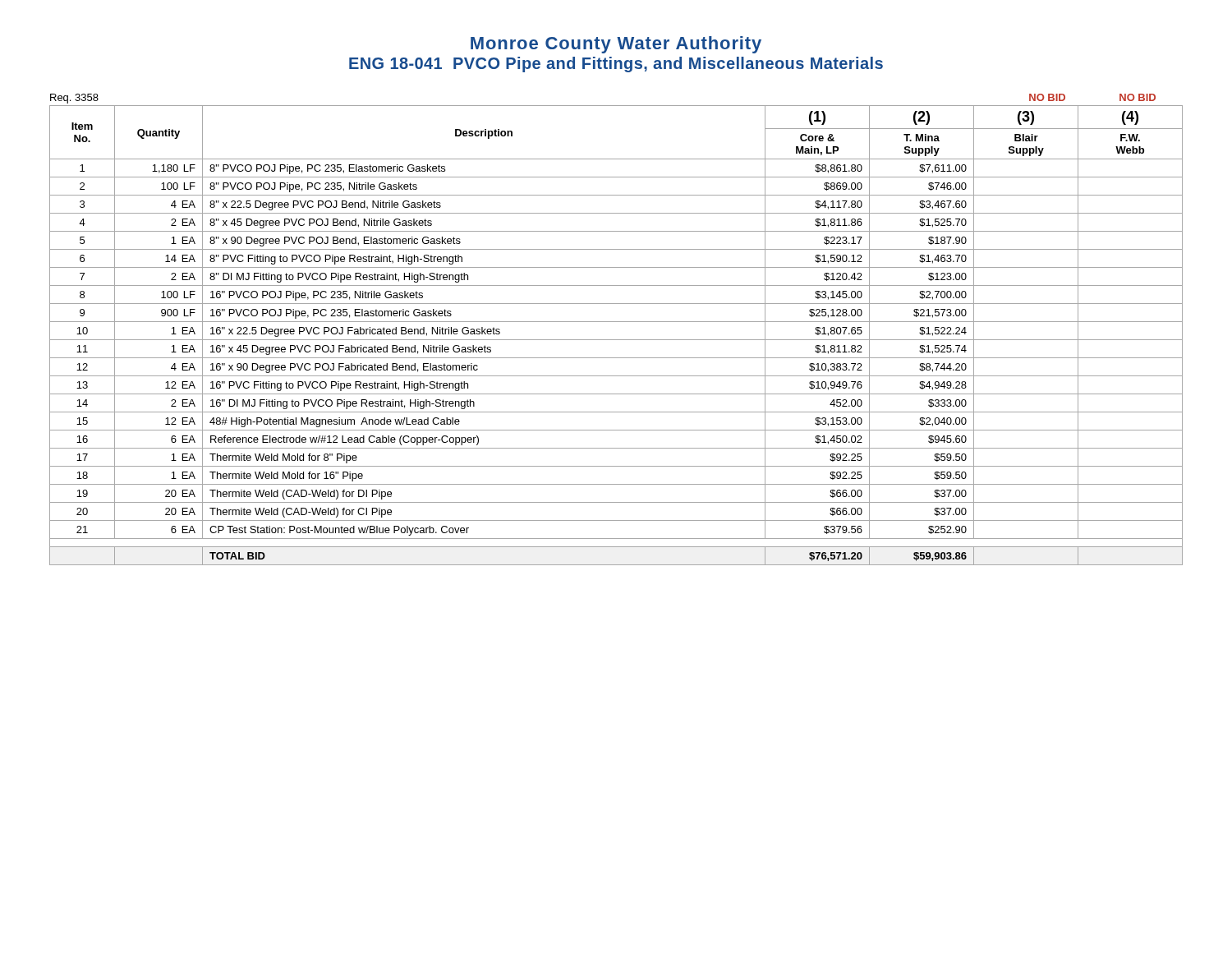The height and width of the screenshot is (953, 1232).
Task: Locate the text "Req. 3358"
Action: [x=74, y=97]
